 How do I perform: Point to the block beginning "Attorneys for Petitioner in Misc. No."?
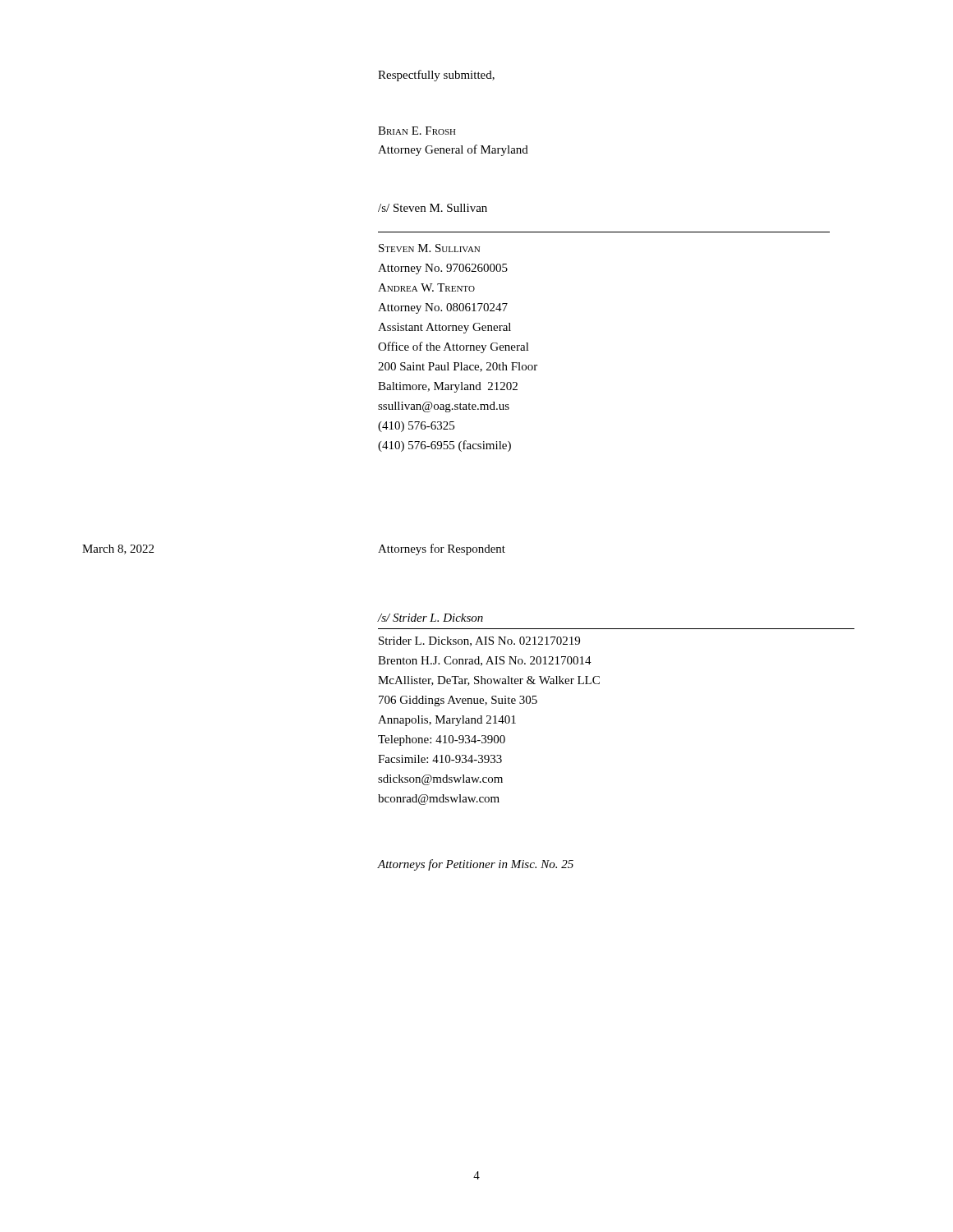[x=476, y=864]
